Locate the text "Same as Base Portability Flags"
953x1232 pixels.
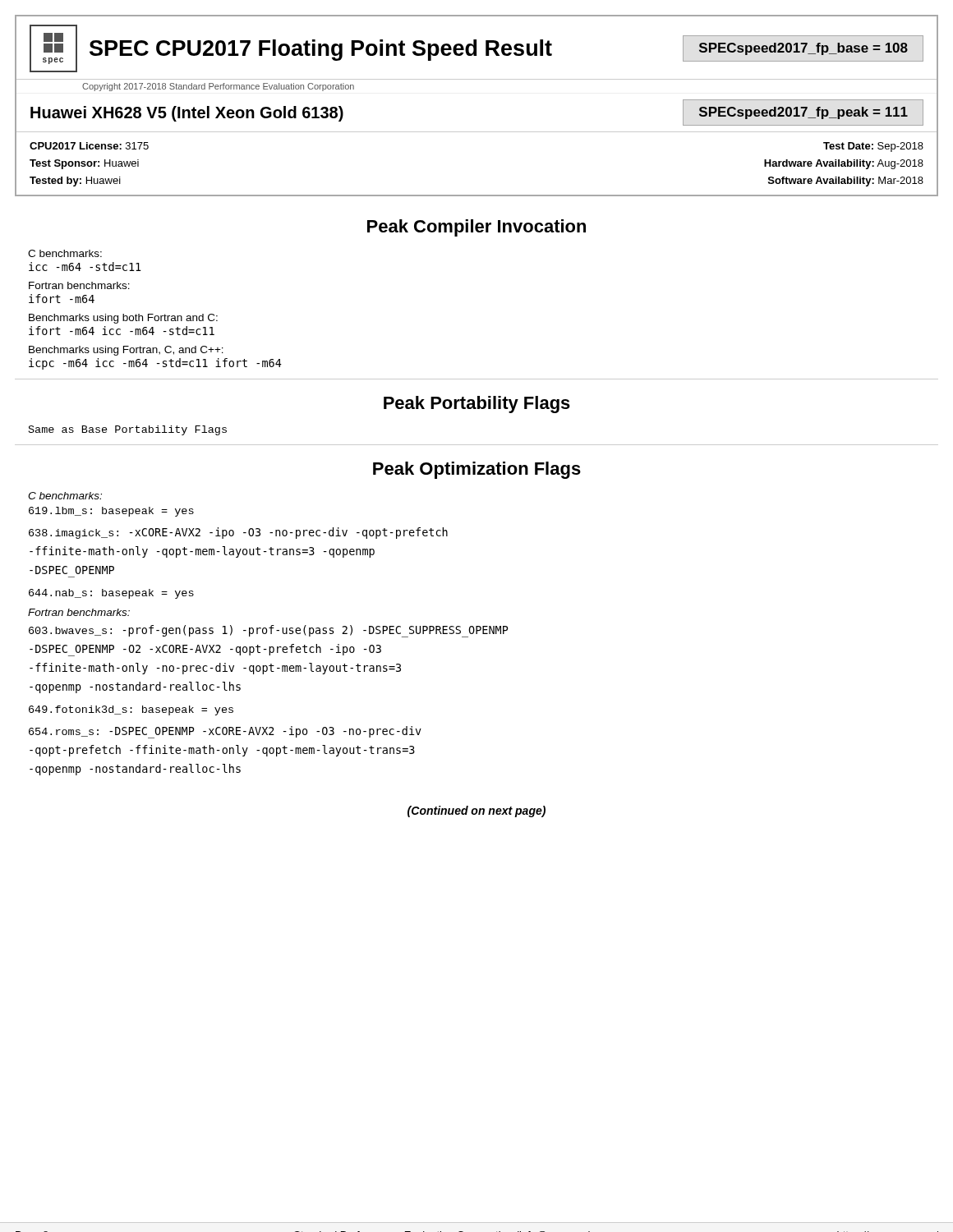click(x=128, y=430)
